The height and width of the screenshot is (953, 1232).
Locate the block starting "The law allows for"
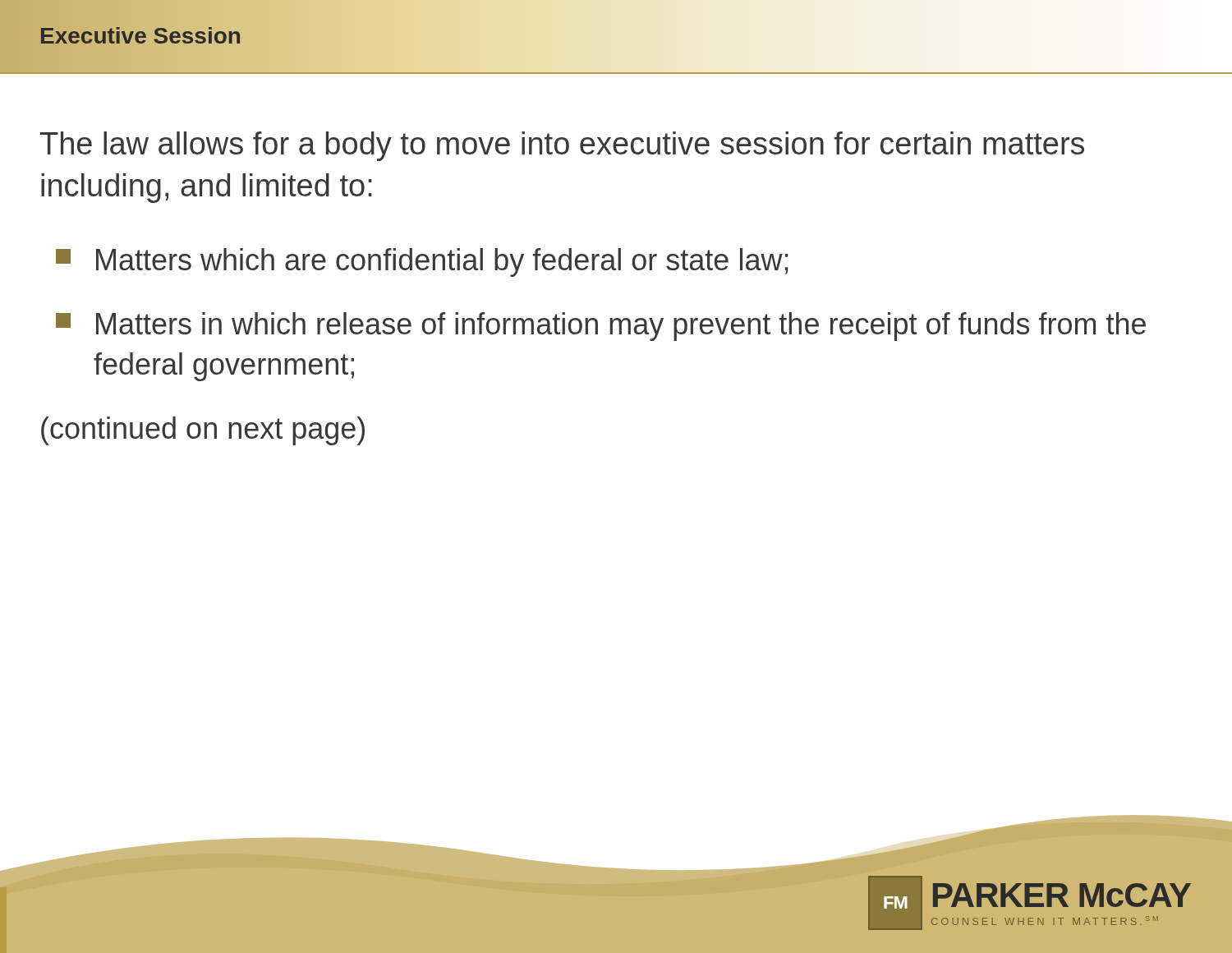click(x=562, y=165)
